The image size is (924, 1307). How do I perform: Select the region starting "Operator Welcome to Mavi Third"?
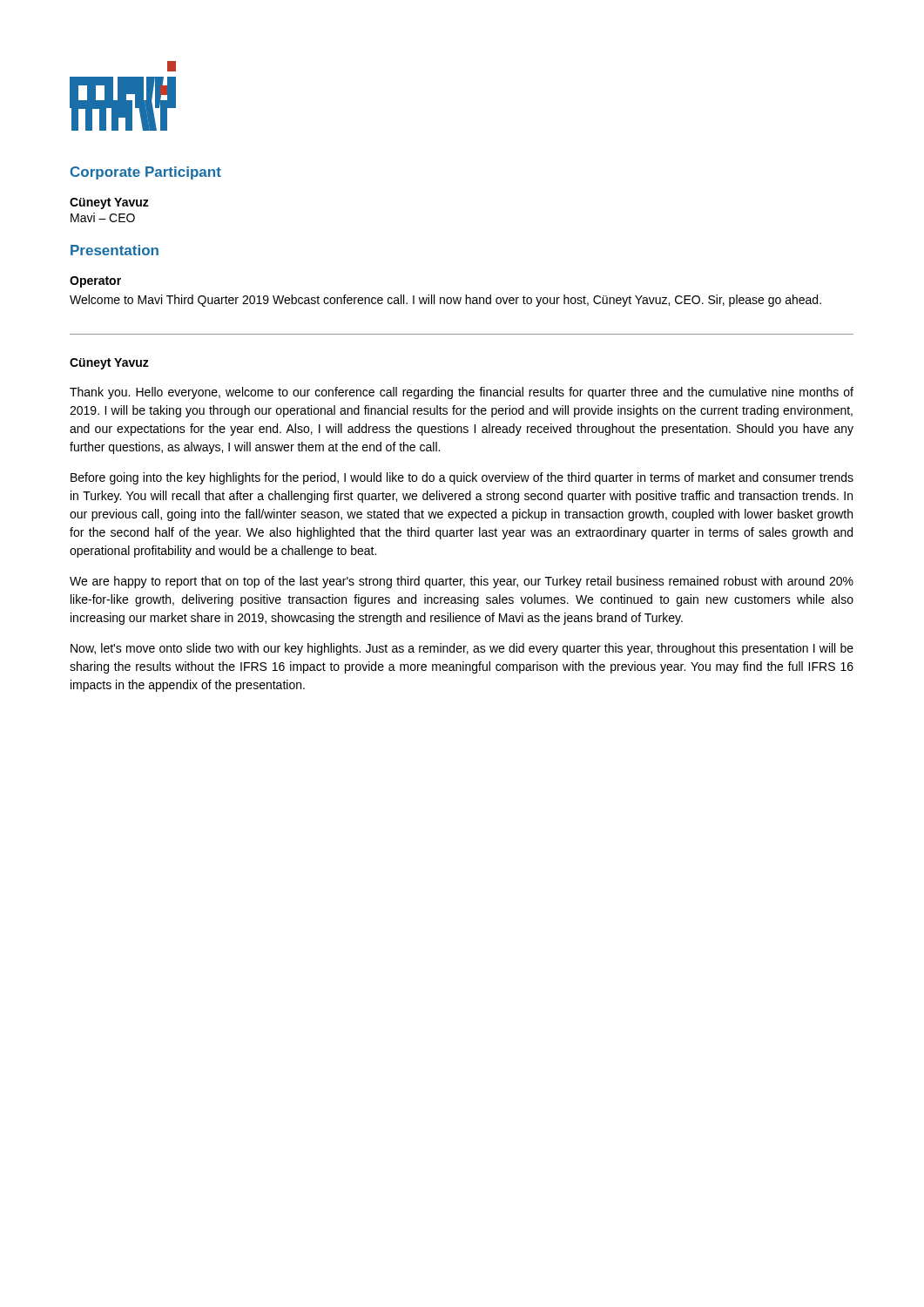click(x=462, y=291)
